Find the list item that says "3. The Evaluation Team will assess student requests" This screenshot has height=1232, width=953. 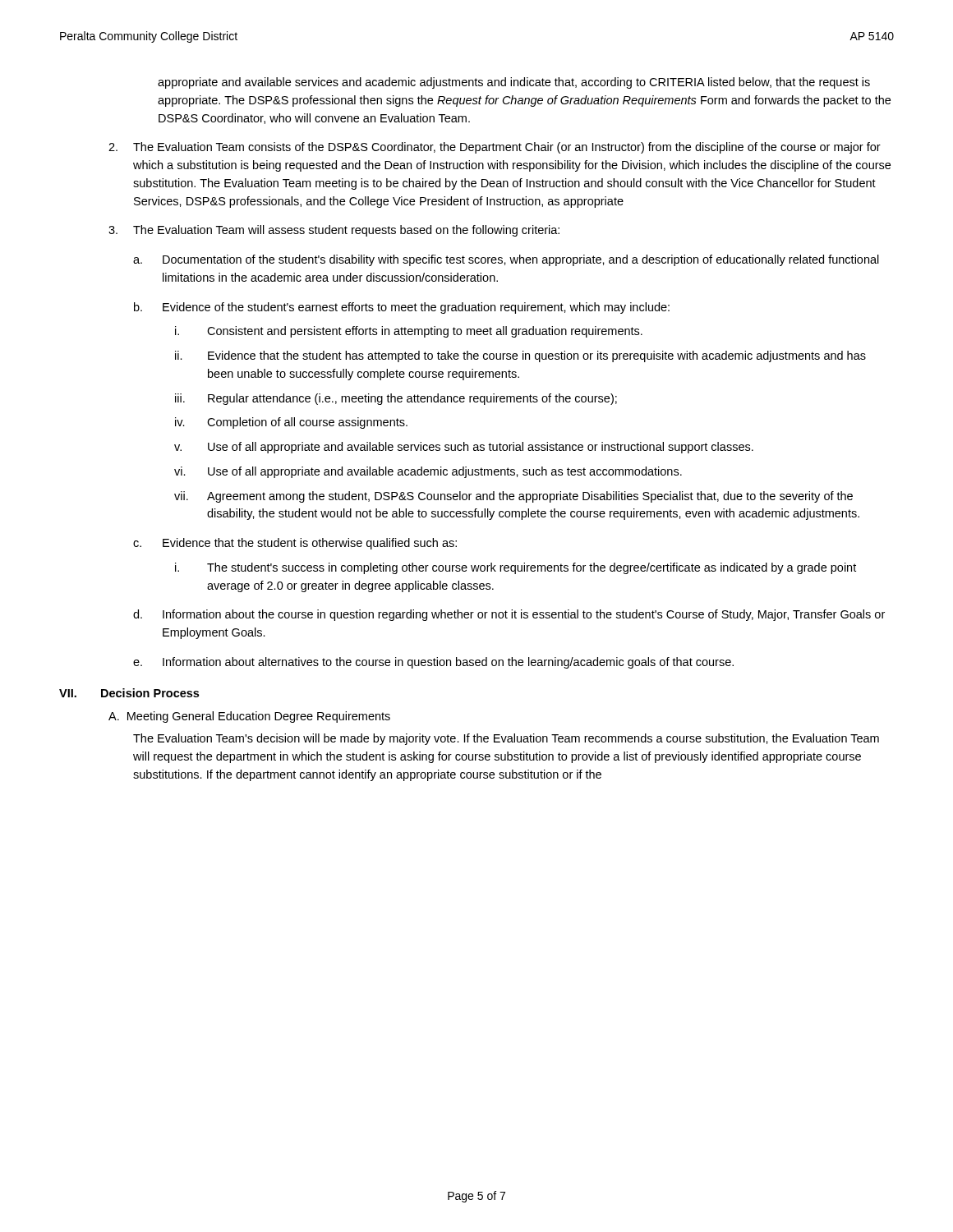(501, 231)
